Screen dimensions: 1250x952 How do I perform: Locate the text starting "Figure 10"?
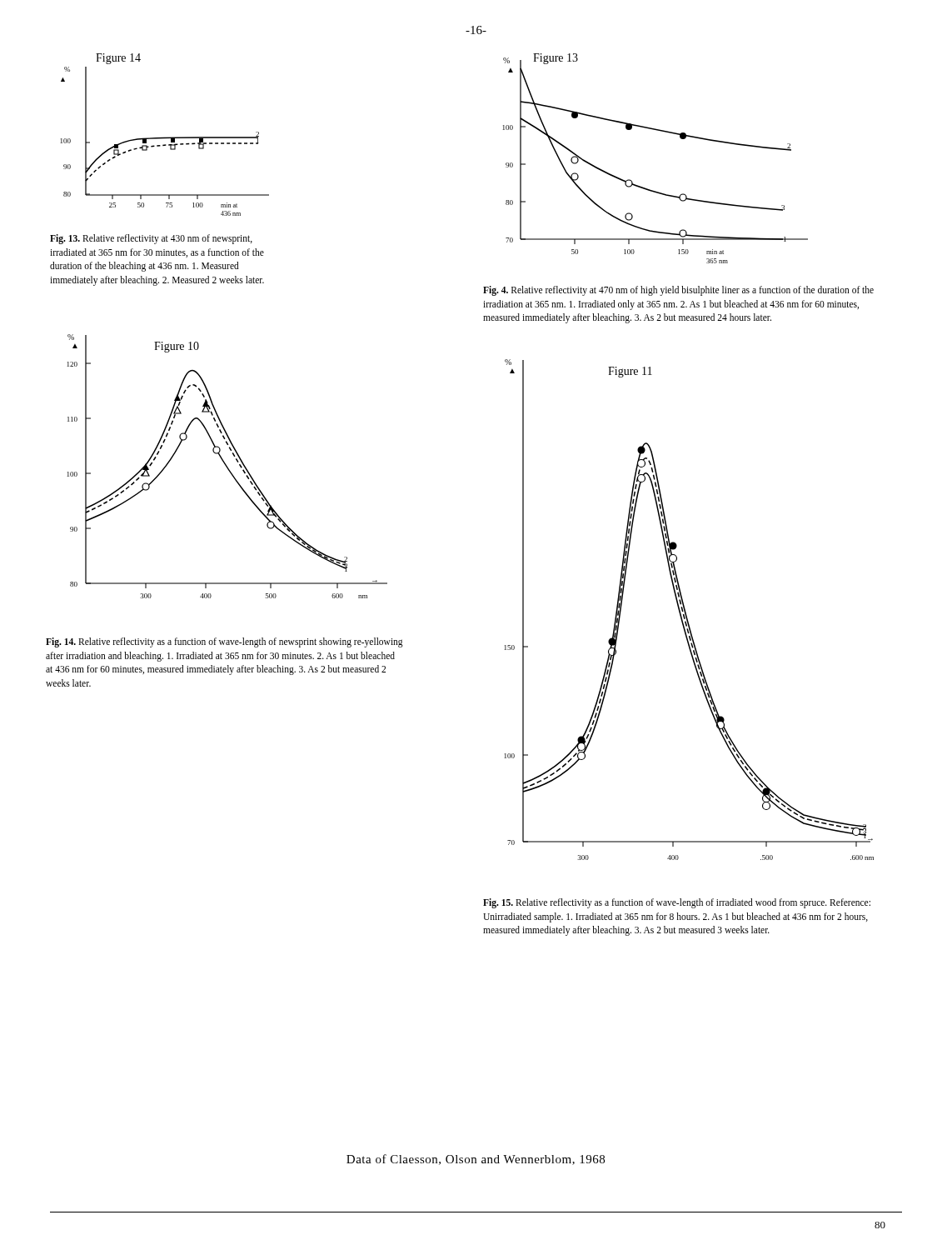[x=177, y=346]
